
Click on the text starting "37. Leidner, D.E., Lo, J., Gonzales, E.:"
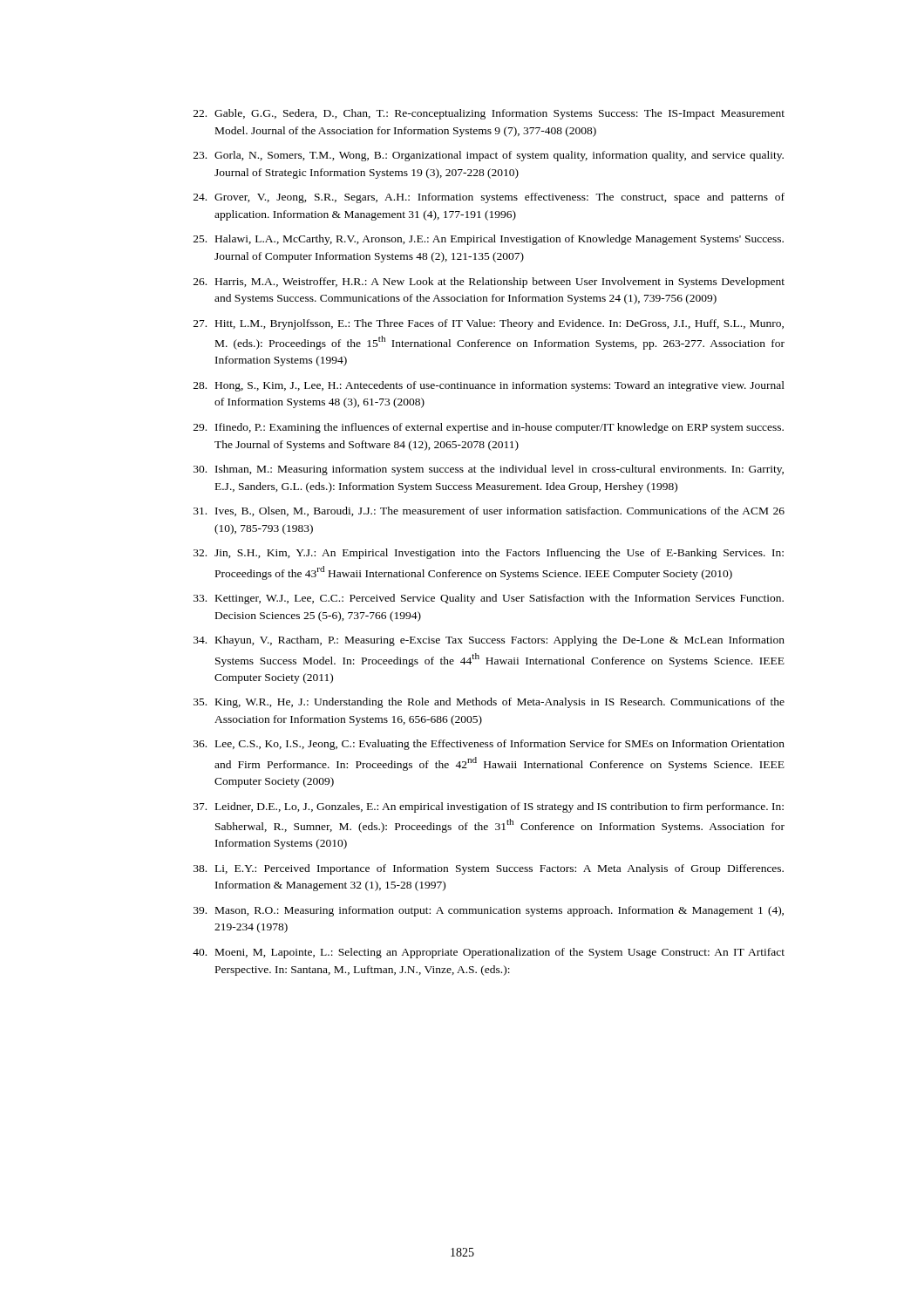tap(479, 825)
